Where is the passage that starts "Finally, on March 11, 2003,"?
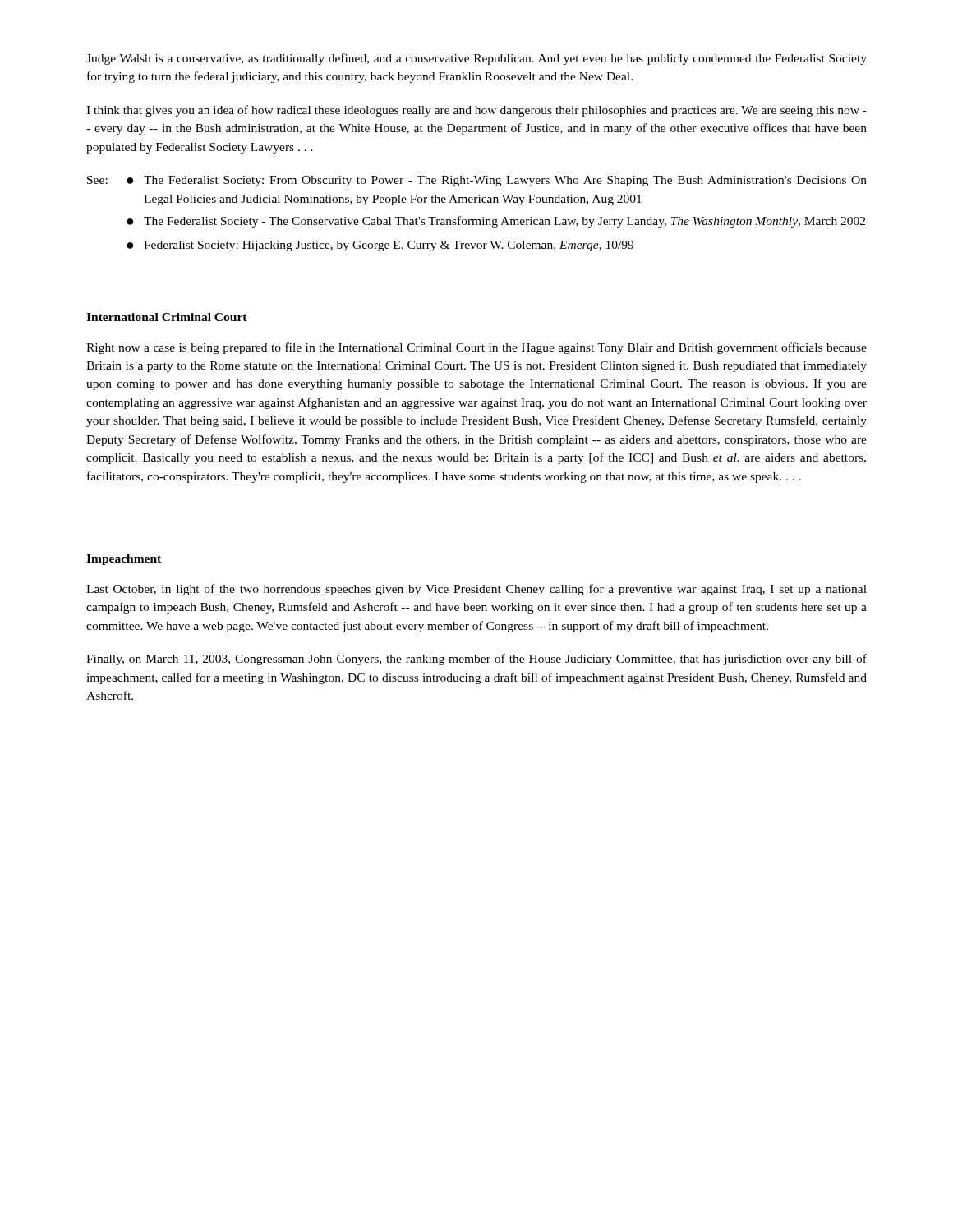This screenshot has width=953, height=1232. [x=476, y=677]
